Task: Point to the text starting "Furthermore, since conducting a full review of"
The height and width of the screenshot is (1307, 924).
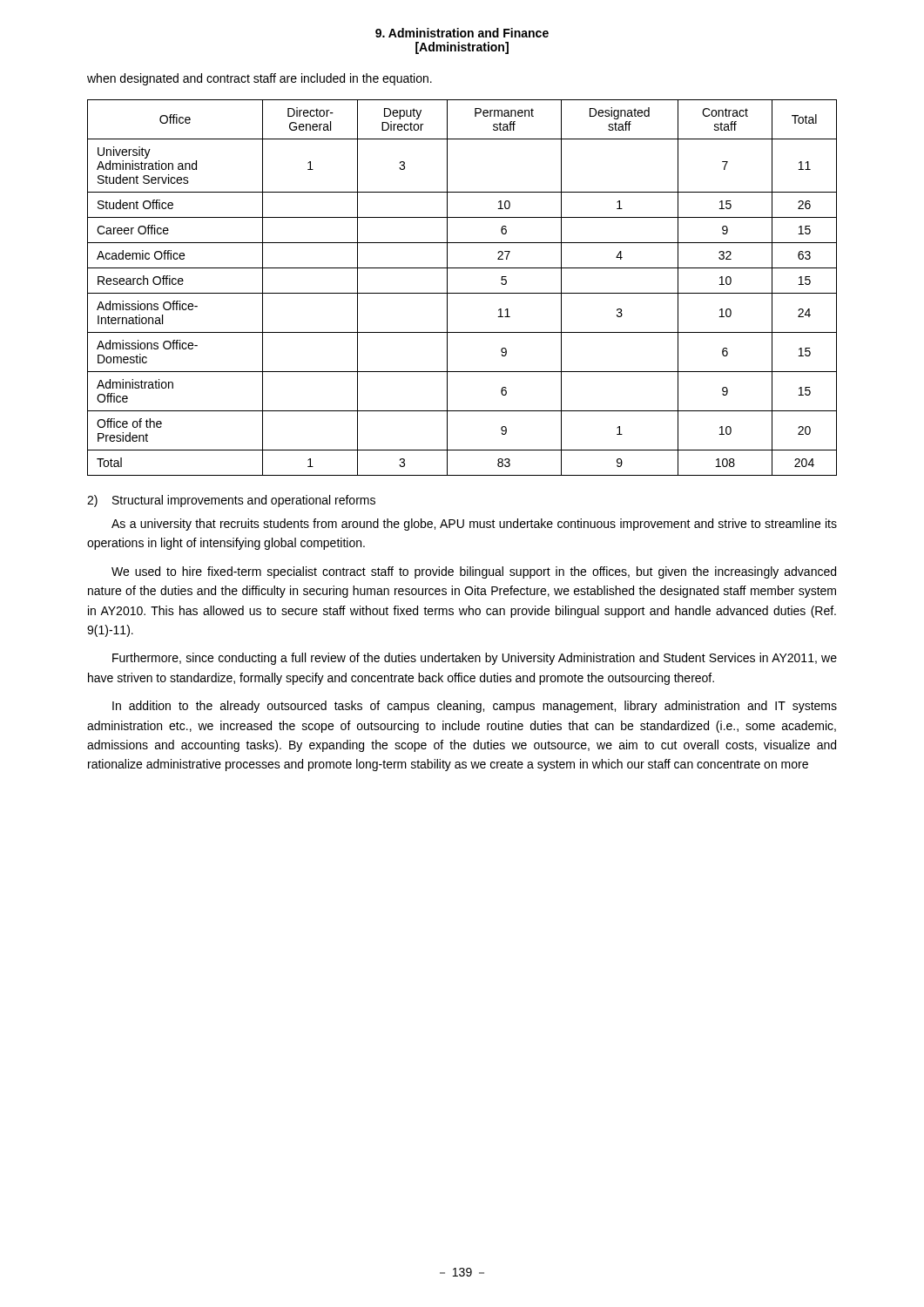Action: tap(462, 668)
